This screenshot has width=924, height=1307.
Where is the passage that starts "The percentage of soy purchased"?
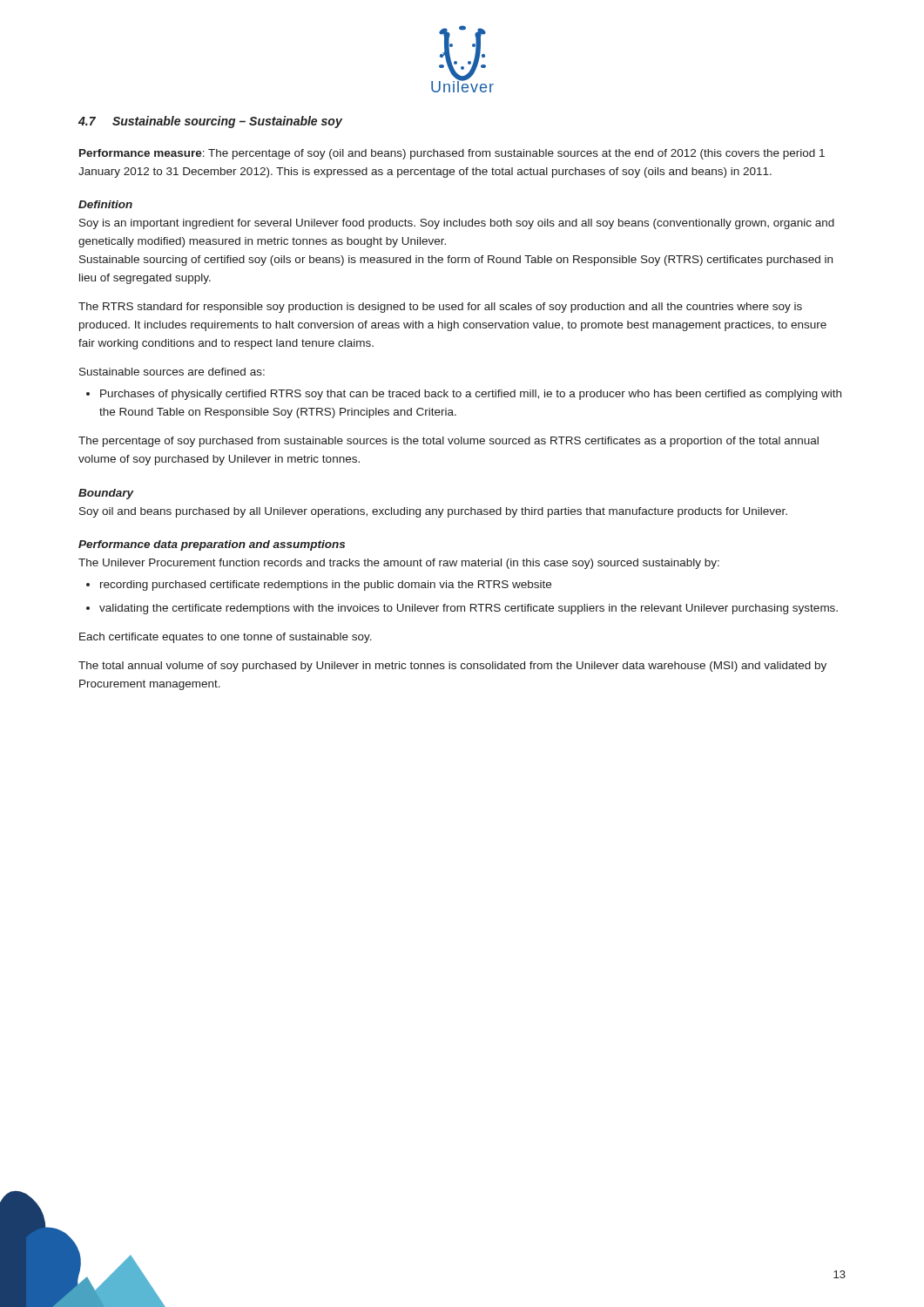[449, 449]
